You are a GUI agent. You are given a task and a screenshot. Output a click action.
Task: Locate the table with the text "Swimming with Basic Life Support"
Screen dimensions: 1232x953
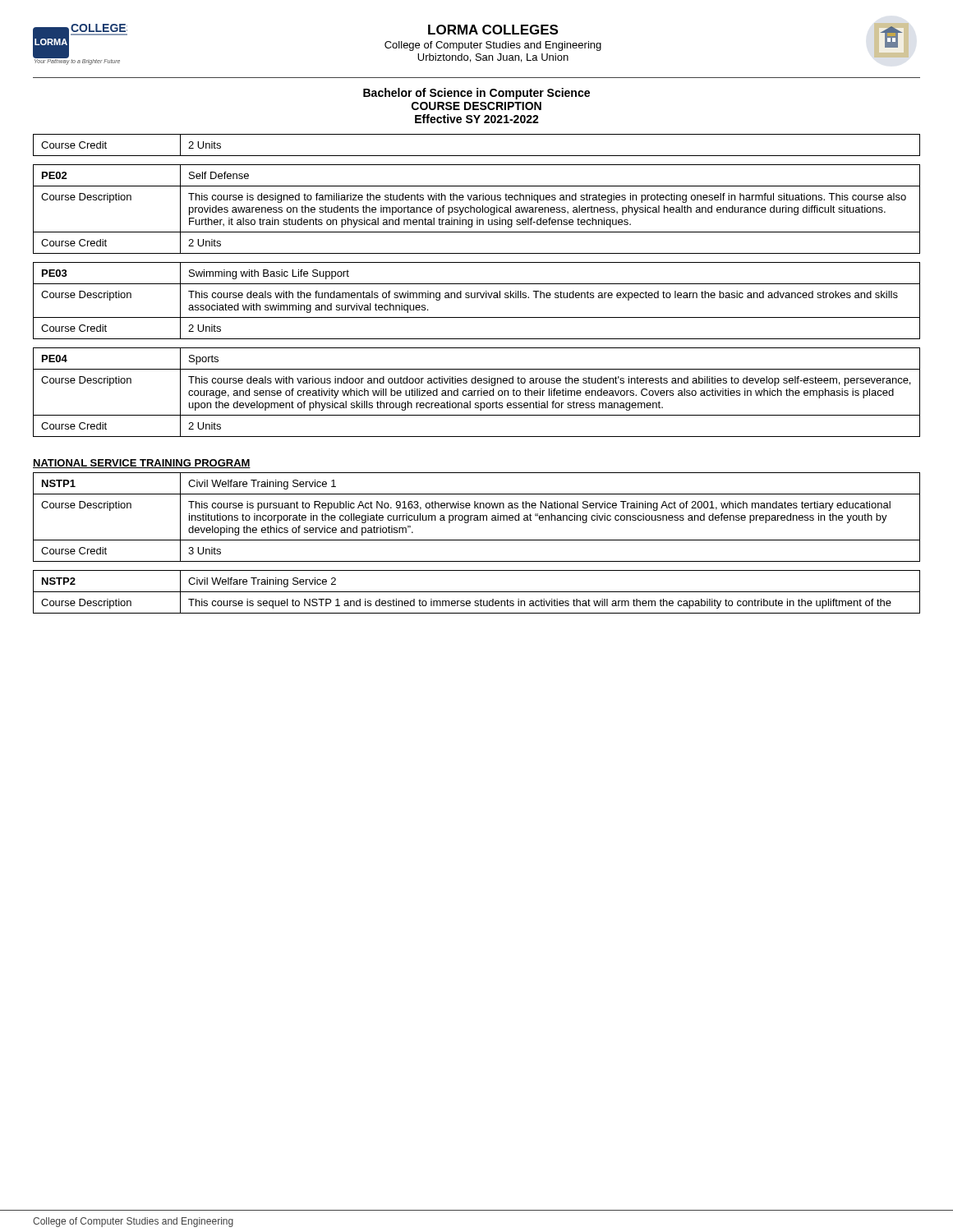pyautogui.click(x=476, y=301)
